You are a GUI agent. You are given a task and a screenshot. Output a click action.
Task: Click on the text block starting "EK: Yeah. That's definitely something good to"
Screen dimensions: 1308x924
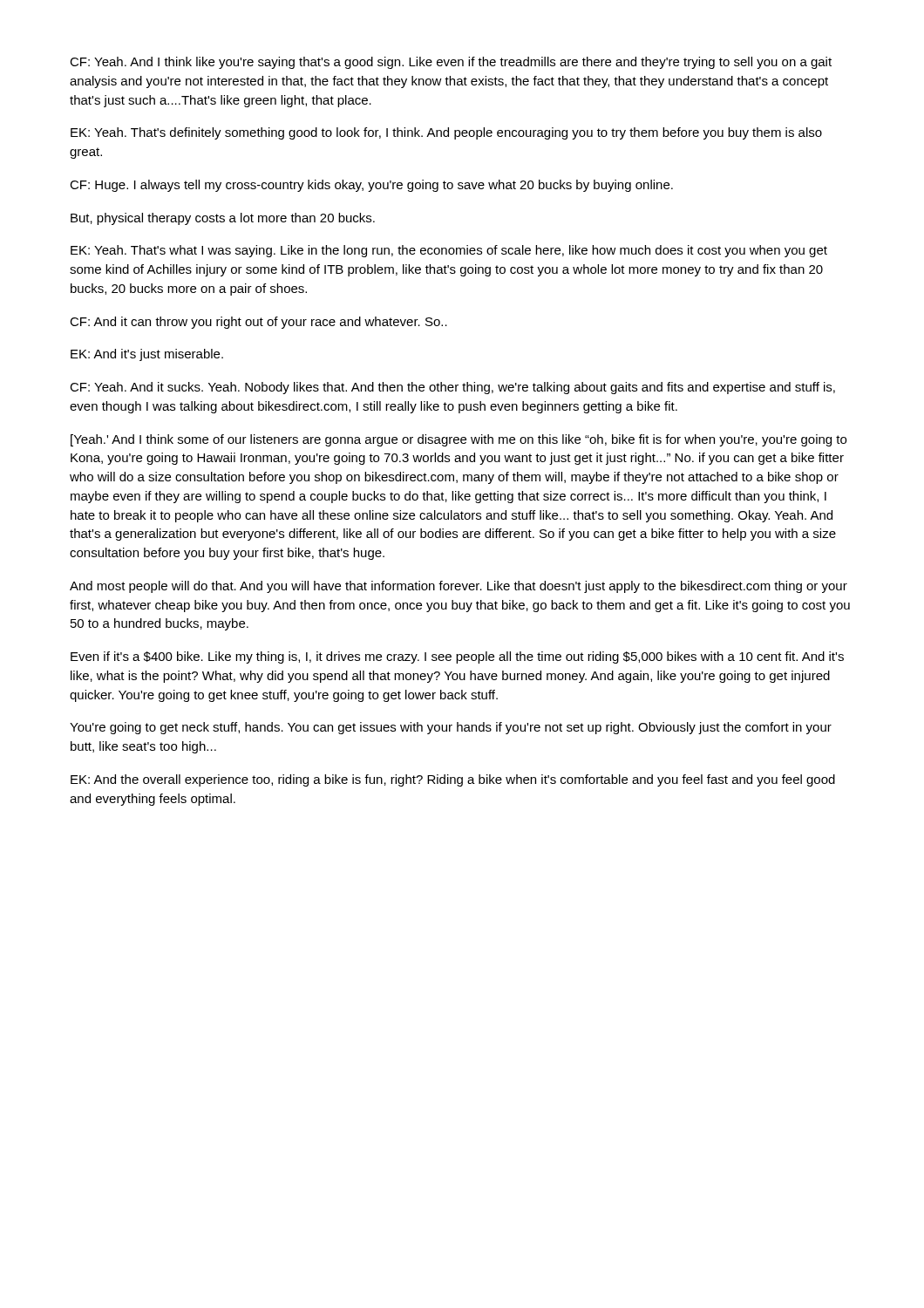click(446, 142)
